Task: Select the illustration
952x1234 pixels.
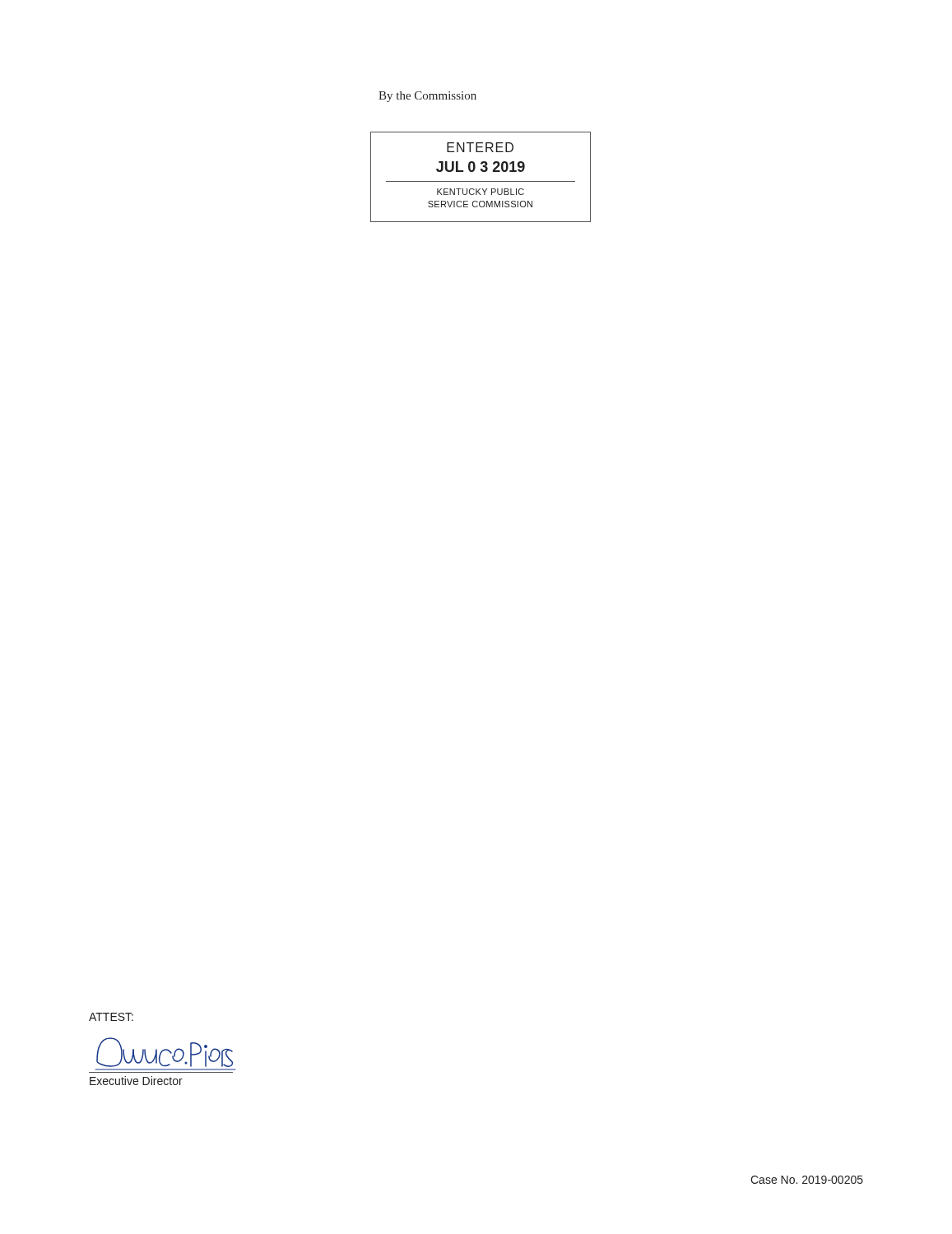Action: (163, 1049)
